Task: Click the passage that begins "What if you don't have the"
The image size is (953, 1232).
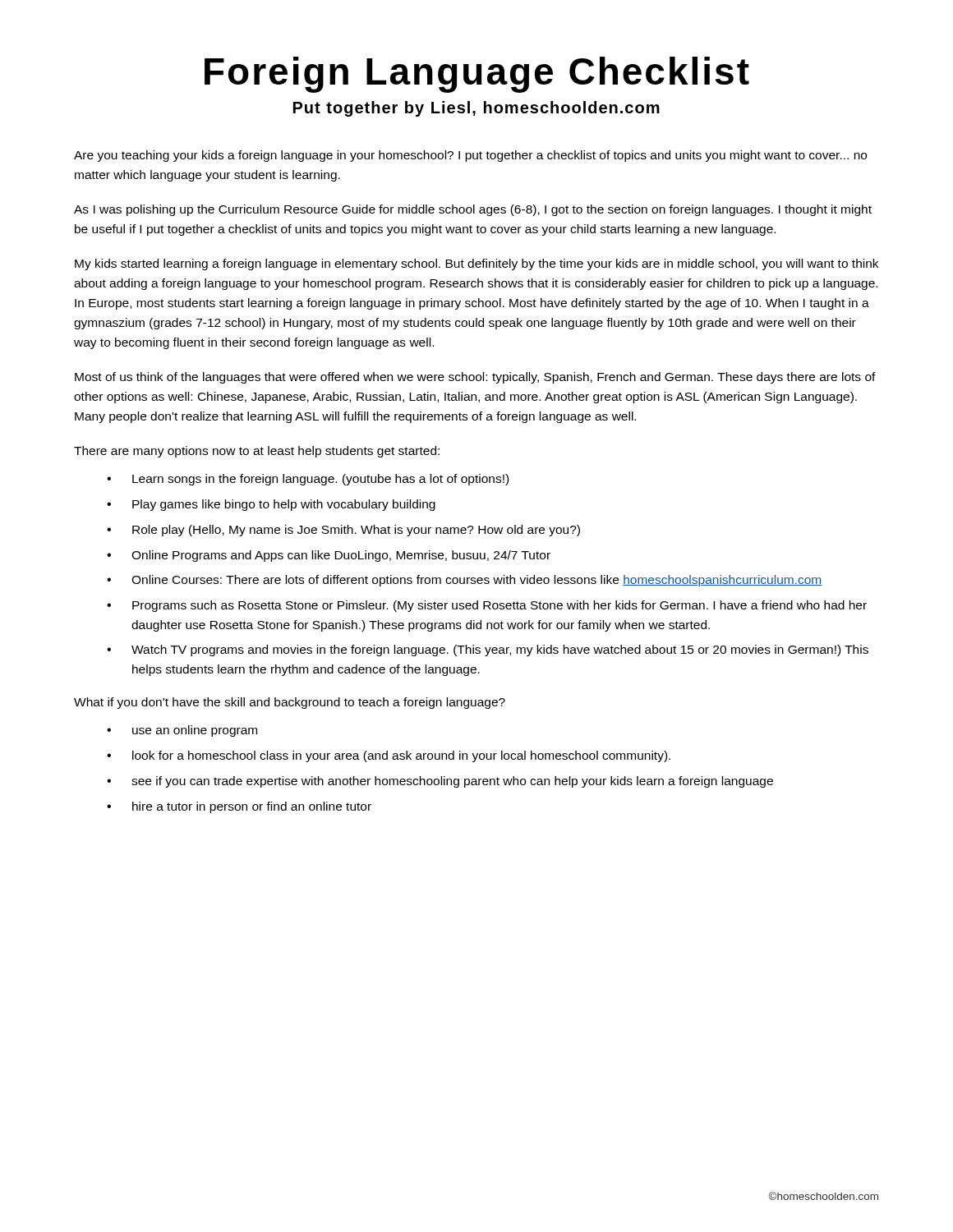Action: (x=290, y=702)
